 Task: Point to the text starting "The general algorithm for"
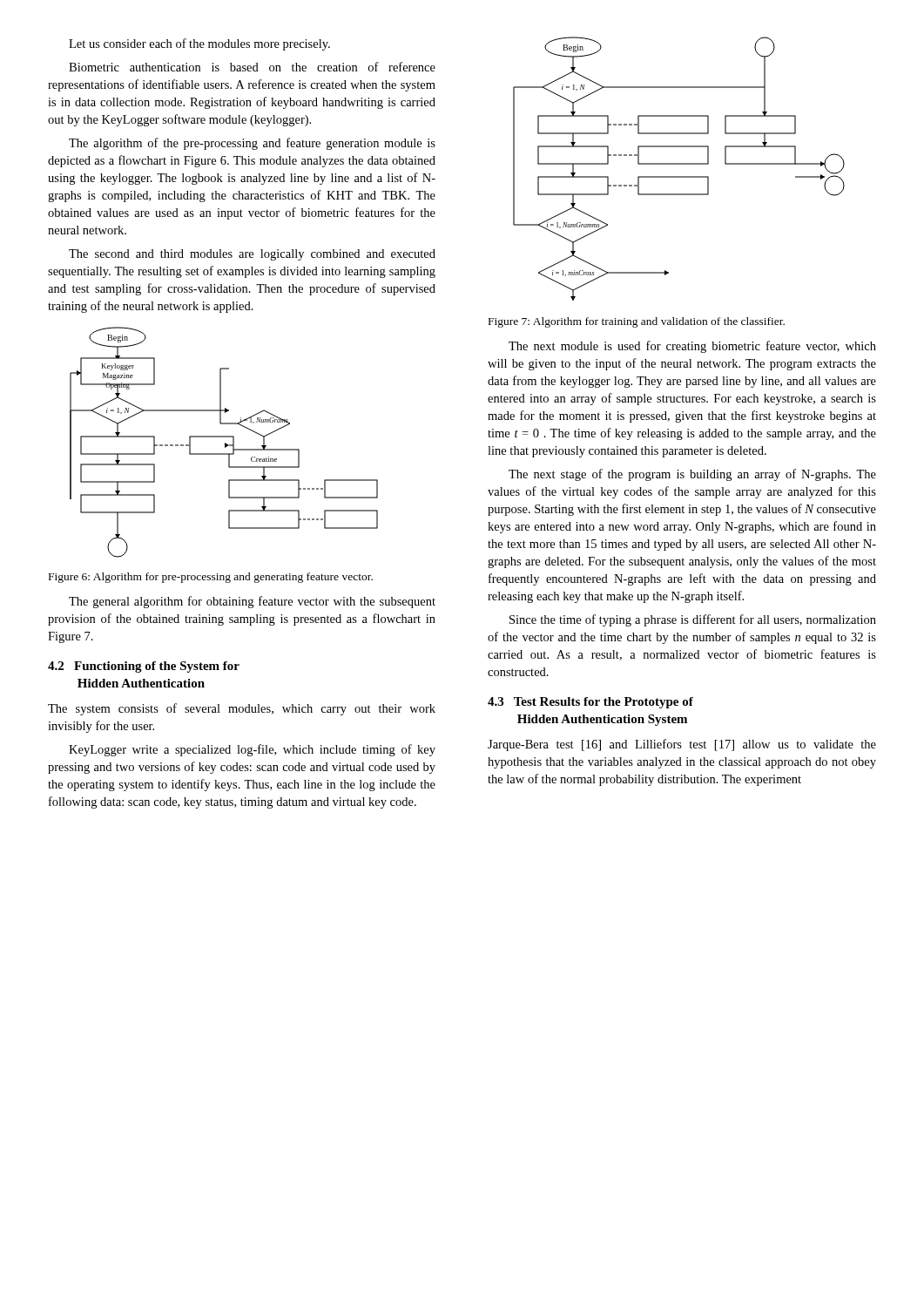click(242, 618)
